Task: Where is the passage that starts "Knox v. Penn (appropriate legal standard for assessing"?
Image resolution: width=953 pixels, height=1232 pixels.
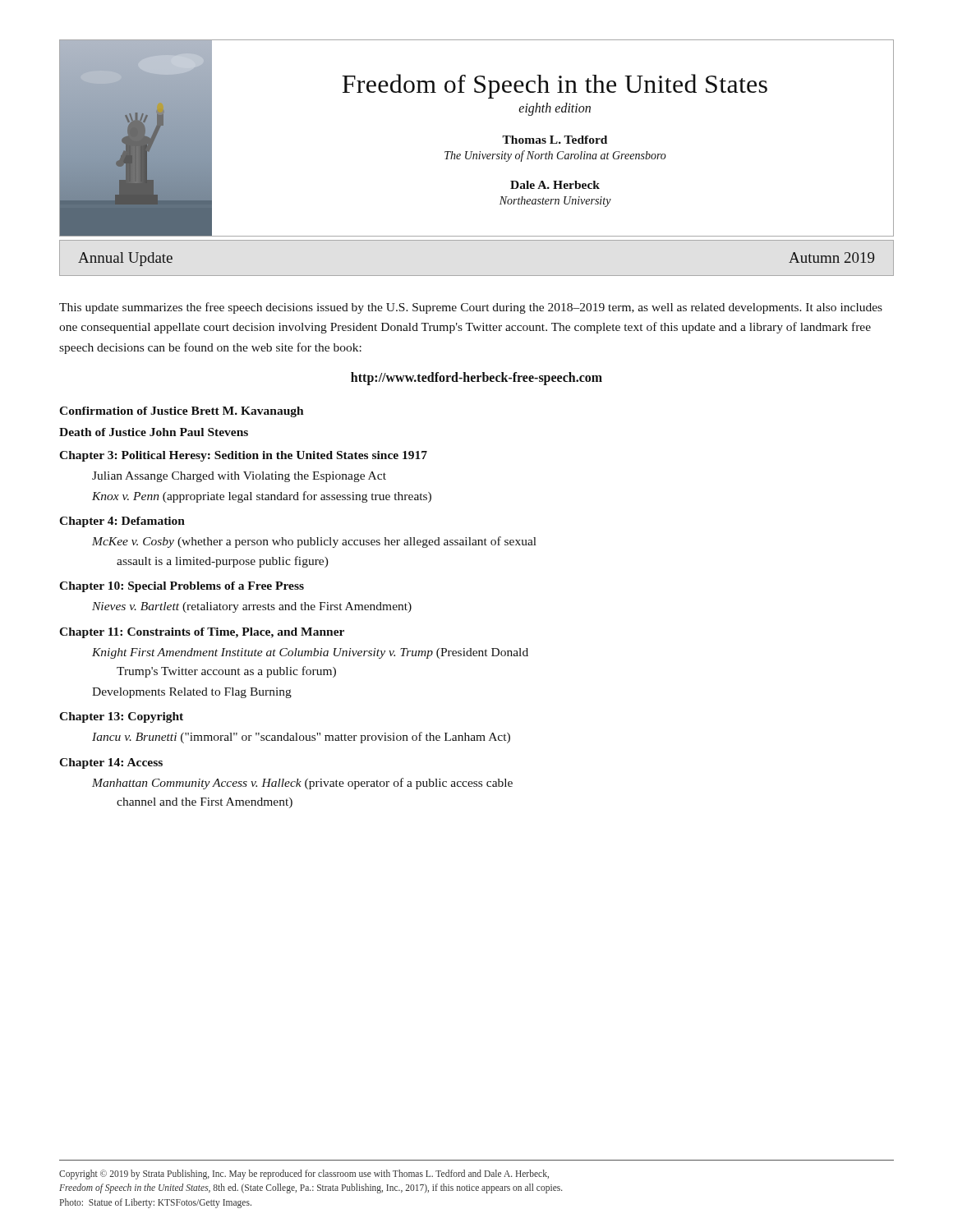Action: click(x=262, y=495)
